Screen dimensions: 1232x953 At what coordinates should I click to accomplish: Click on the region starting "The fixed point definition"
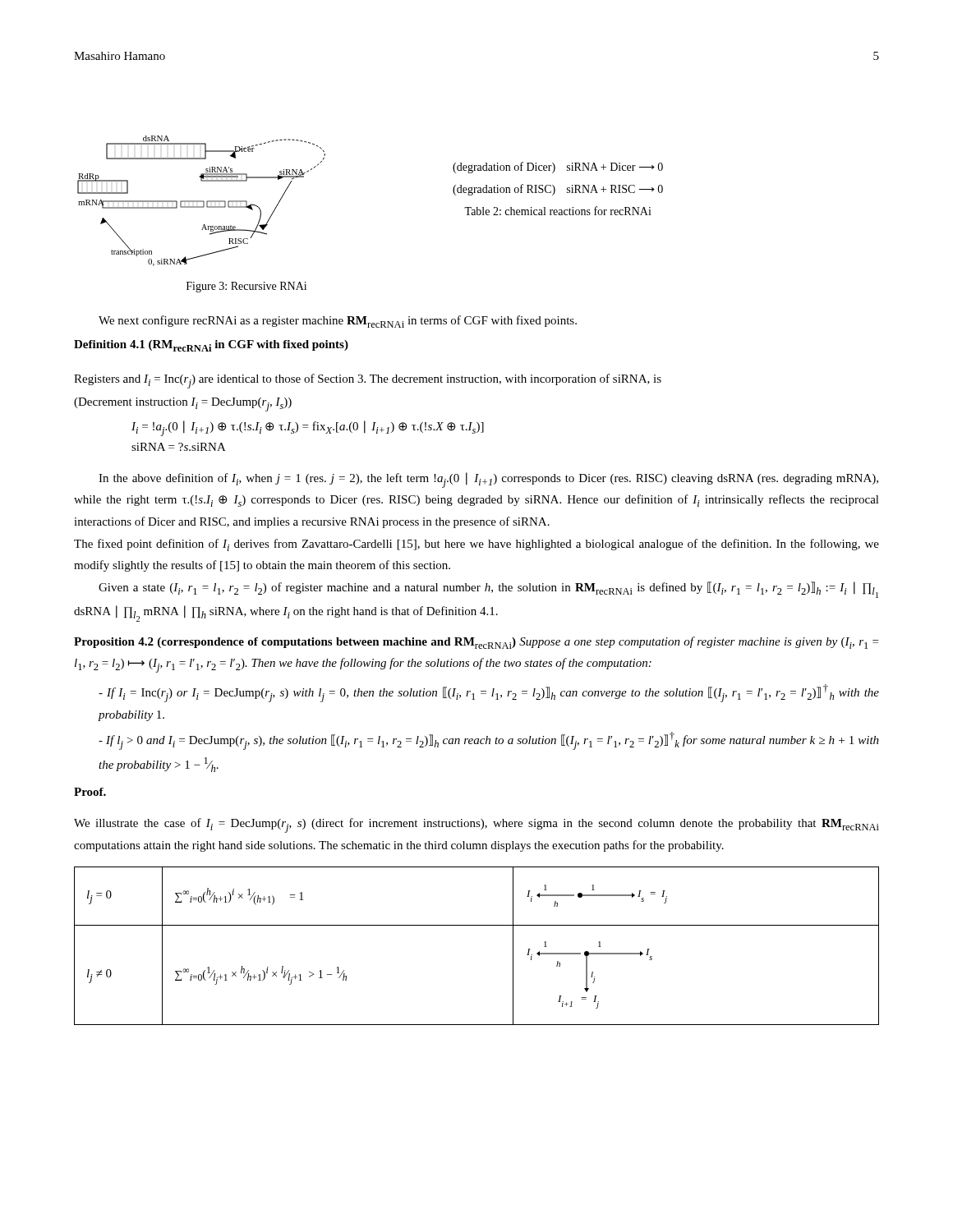pyautogui.click(x=476, y=554)
